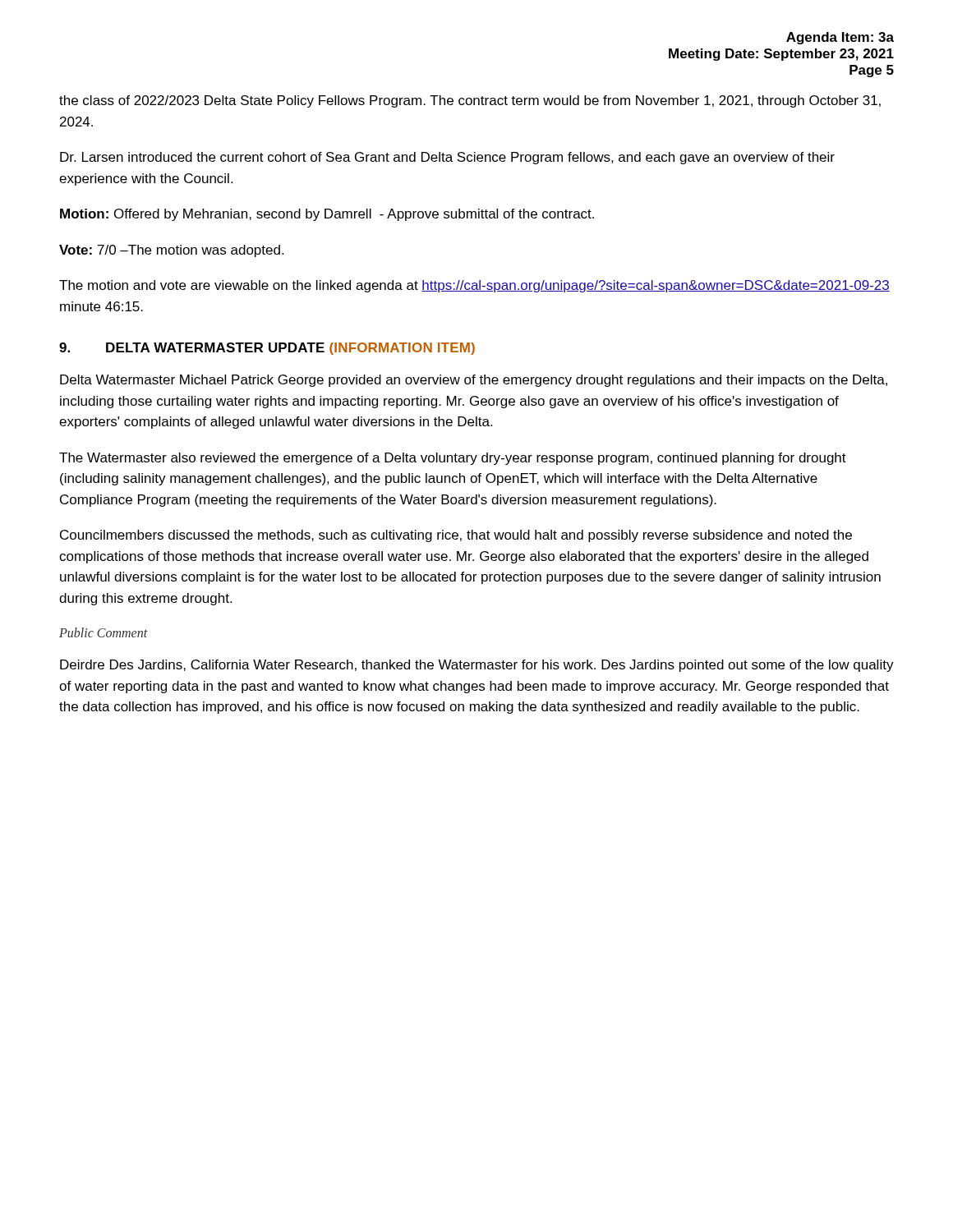The width and height of the screenshot is (953, 1232).
Task: Click on the block starting "Delta Watermaster Michael Patrick George provided"
Action: (476, 401)
